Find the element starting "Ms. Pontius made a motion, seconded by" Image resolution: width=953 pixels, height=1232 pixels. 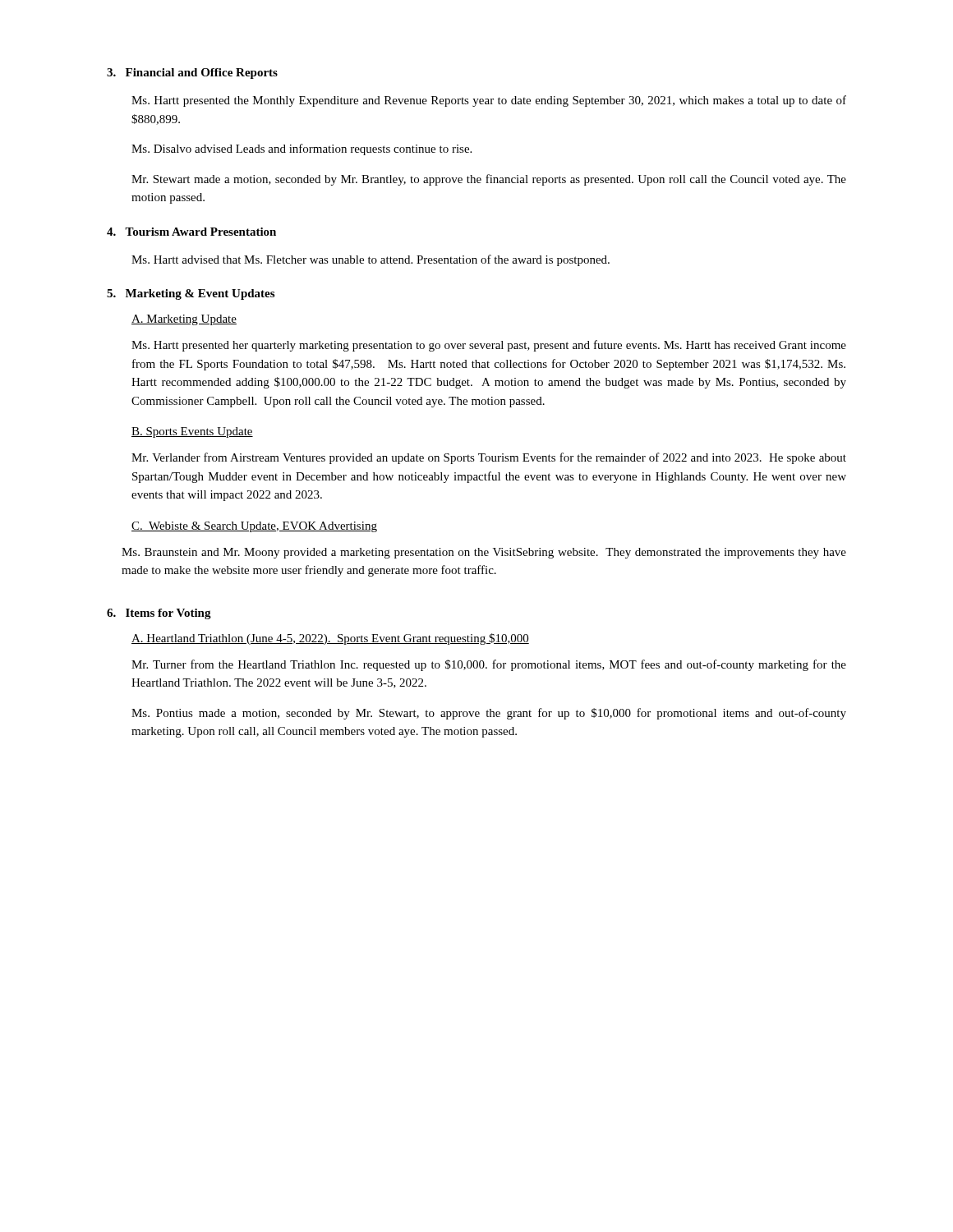pos(489,722)
